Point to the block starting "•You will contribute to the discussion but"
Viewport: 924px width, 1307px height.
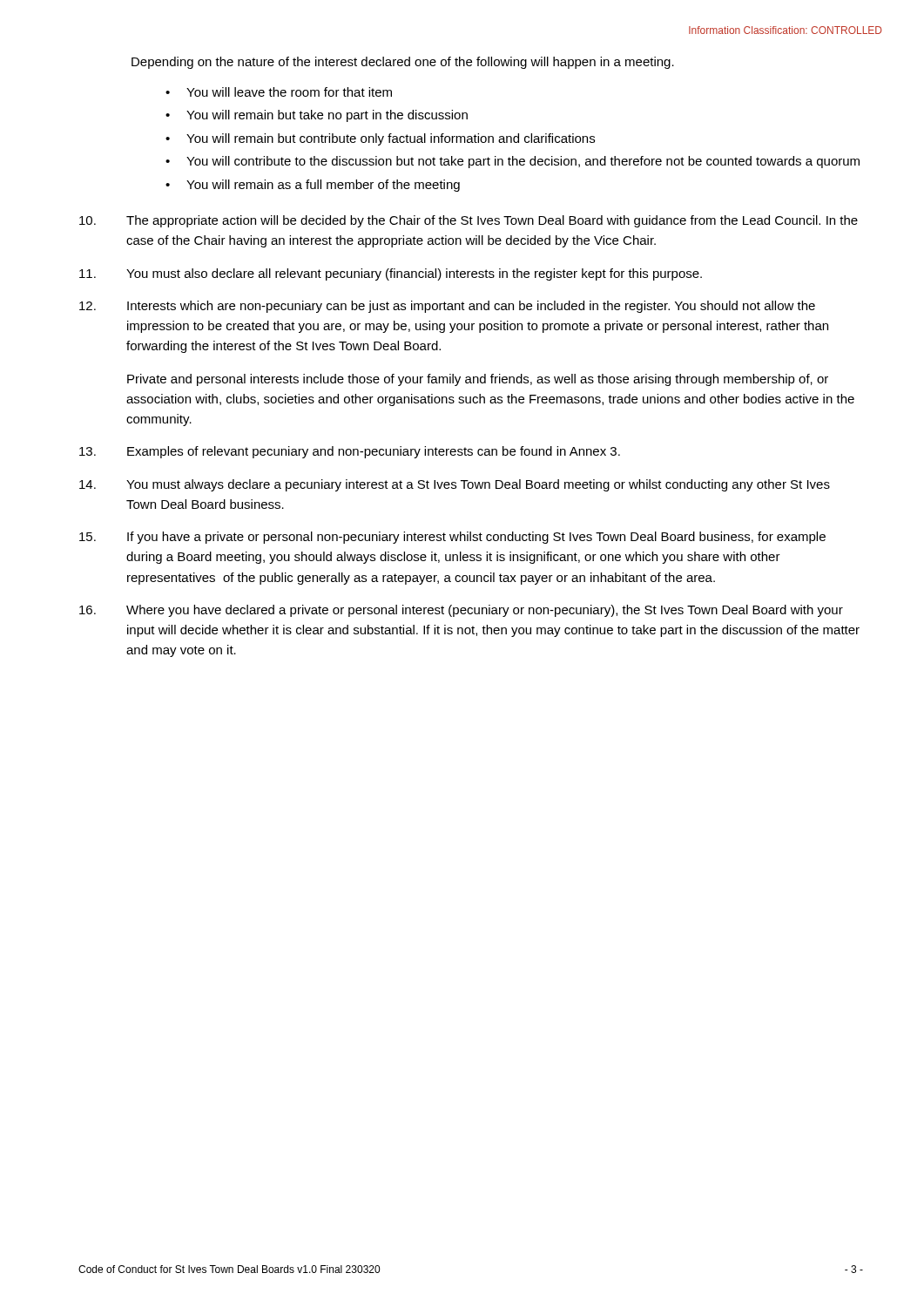pos(513,161)
